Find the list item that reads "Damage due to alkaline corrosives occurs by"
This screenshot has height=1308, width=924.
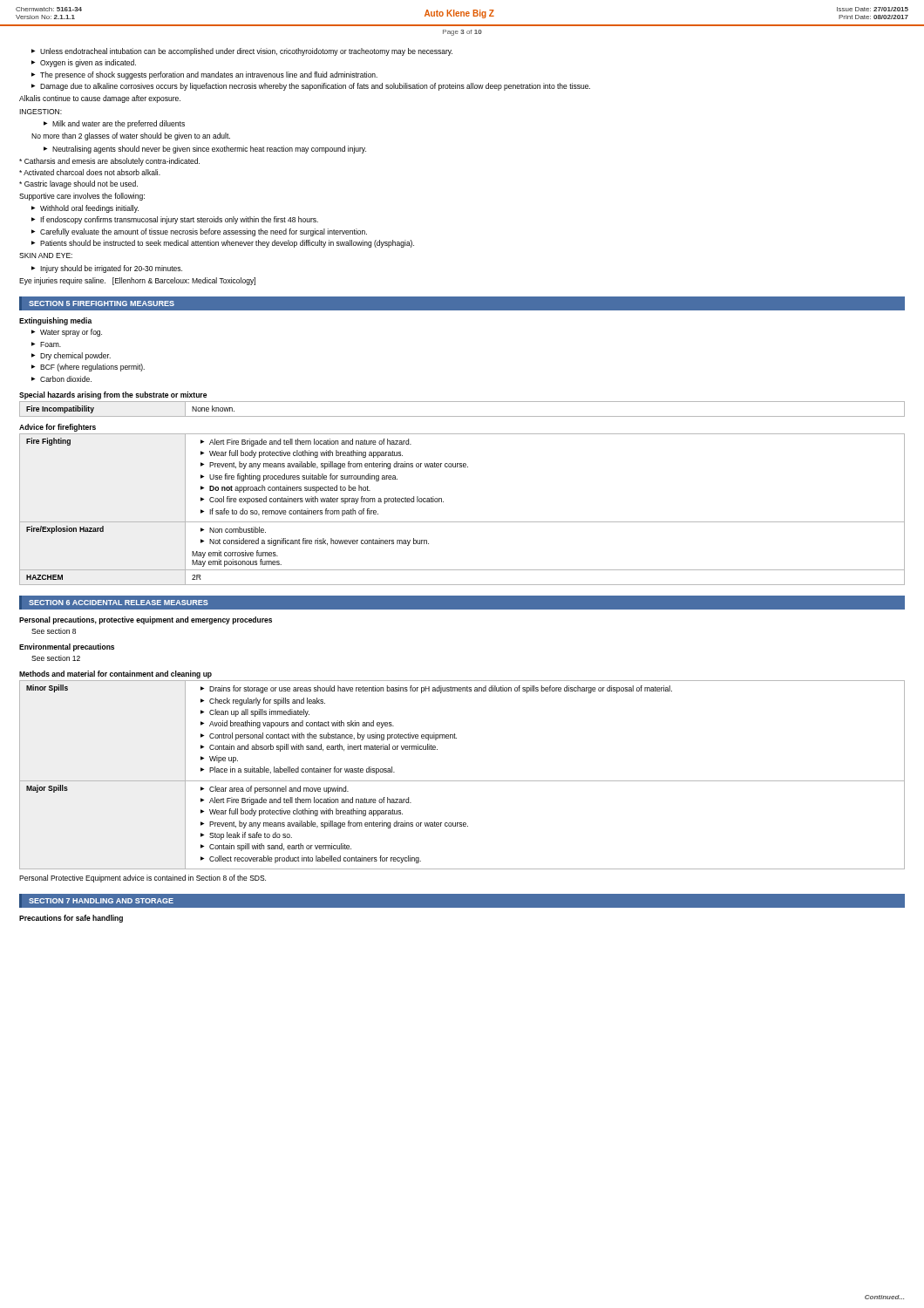[315, 86]
